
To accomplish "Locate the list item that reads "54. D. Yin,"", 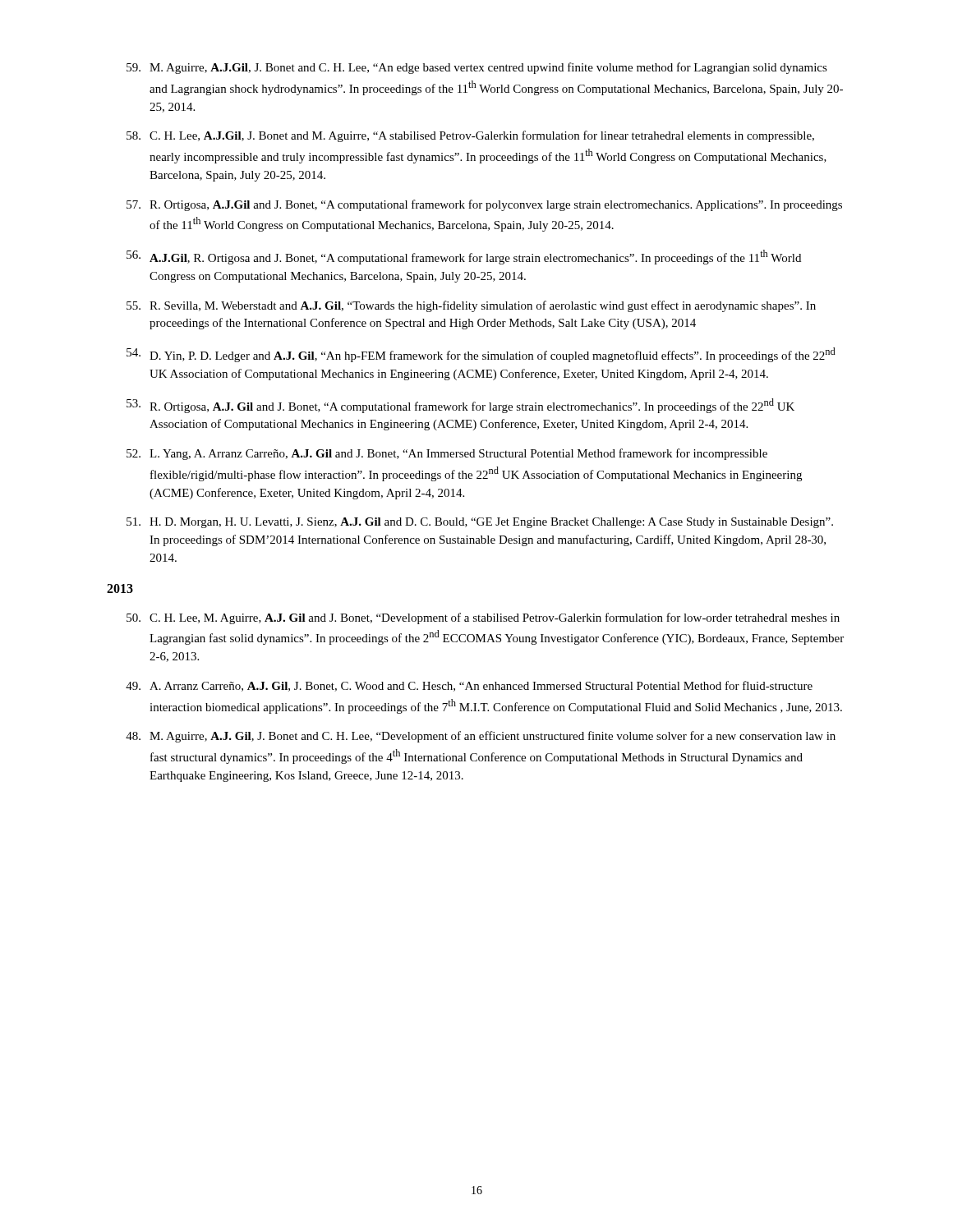I will point(476,364).
